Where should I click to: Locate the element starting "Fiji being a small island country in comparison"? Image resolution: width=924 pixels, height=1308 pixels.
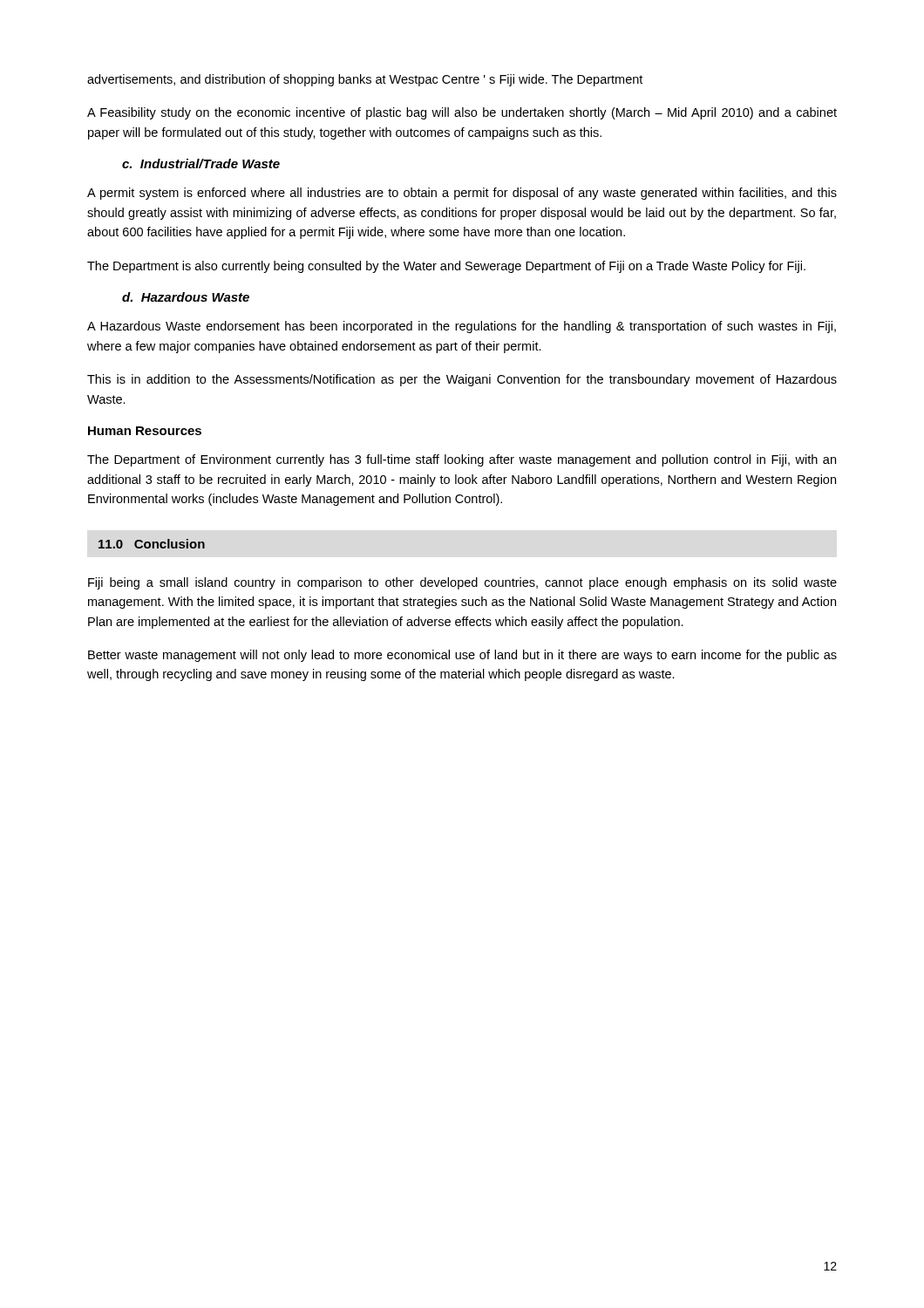462,602
